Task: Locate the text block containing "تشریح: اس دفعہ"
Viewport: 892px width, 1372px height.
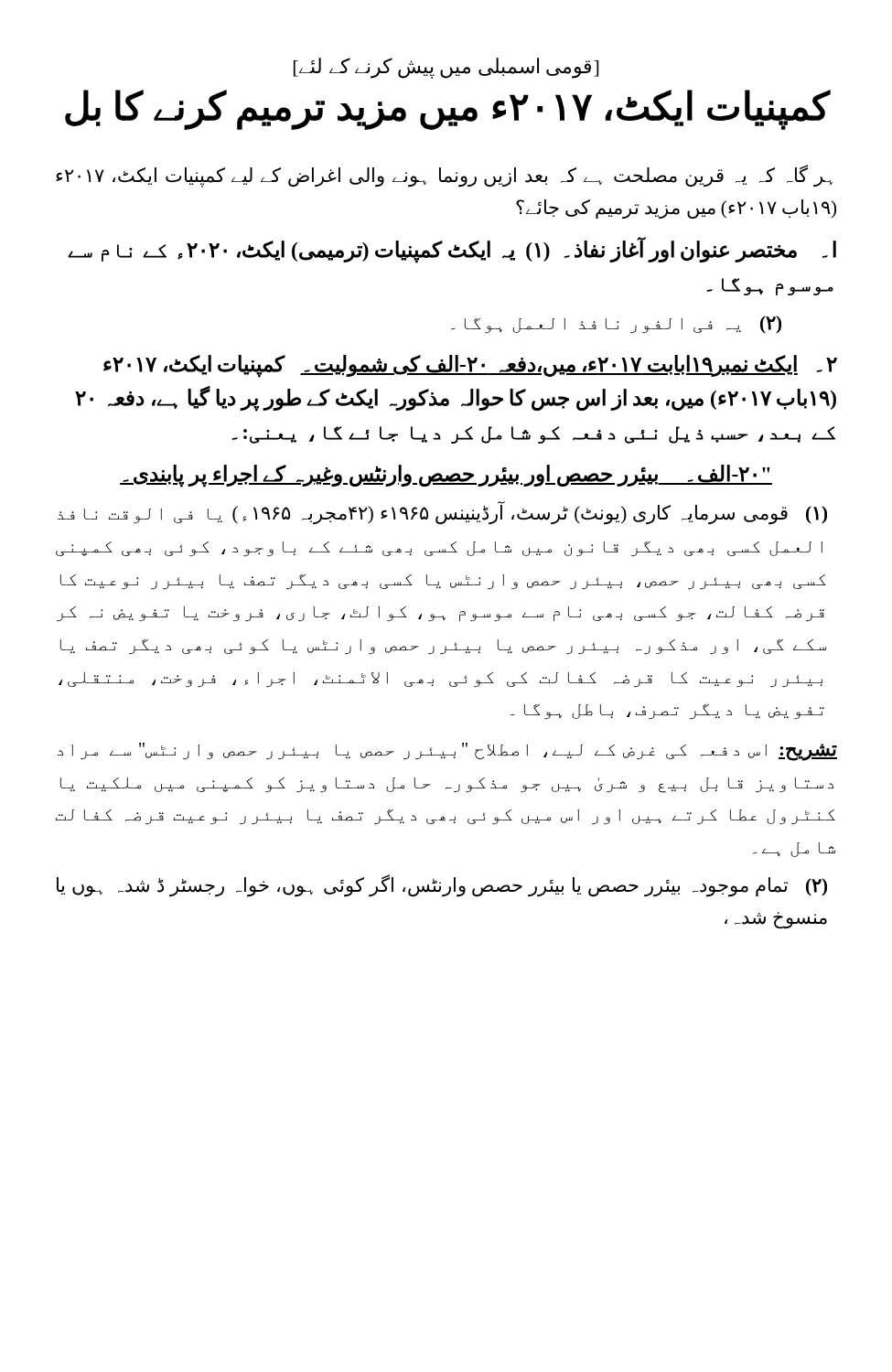Action: (446, 798)
